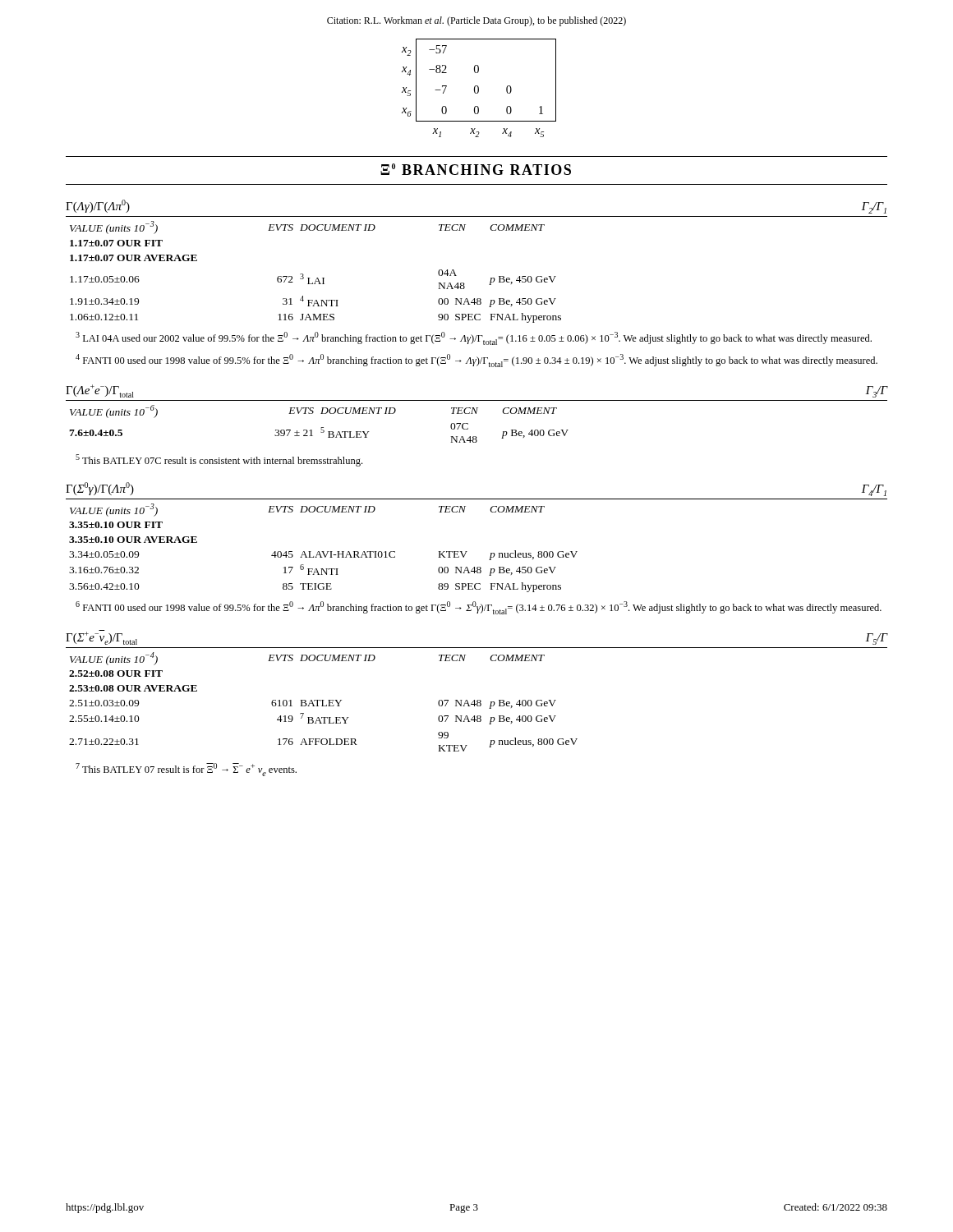Find the table that mentions "7 BATLEY"
Screen dimensions: 1232x953
pos(476,702)
